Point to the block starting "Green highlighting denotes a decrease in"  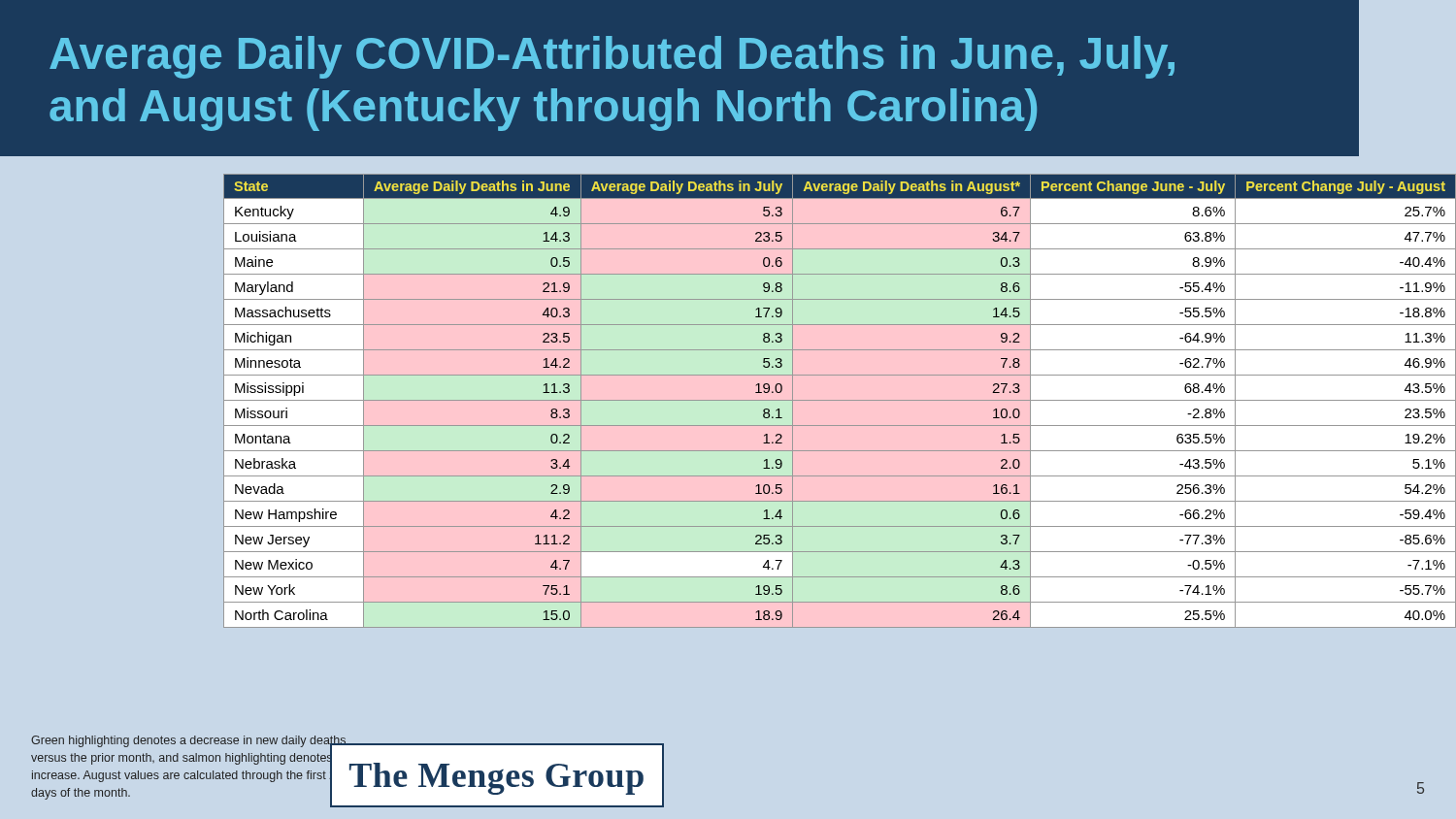tap(190, 766)
